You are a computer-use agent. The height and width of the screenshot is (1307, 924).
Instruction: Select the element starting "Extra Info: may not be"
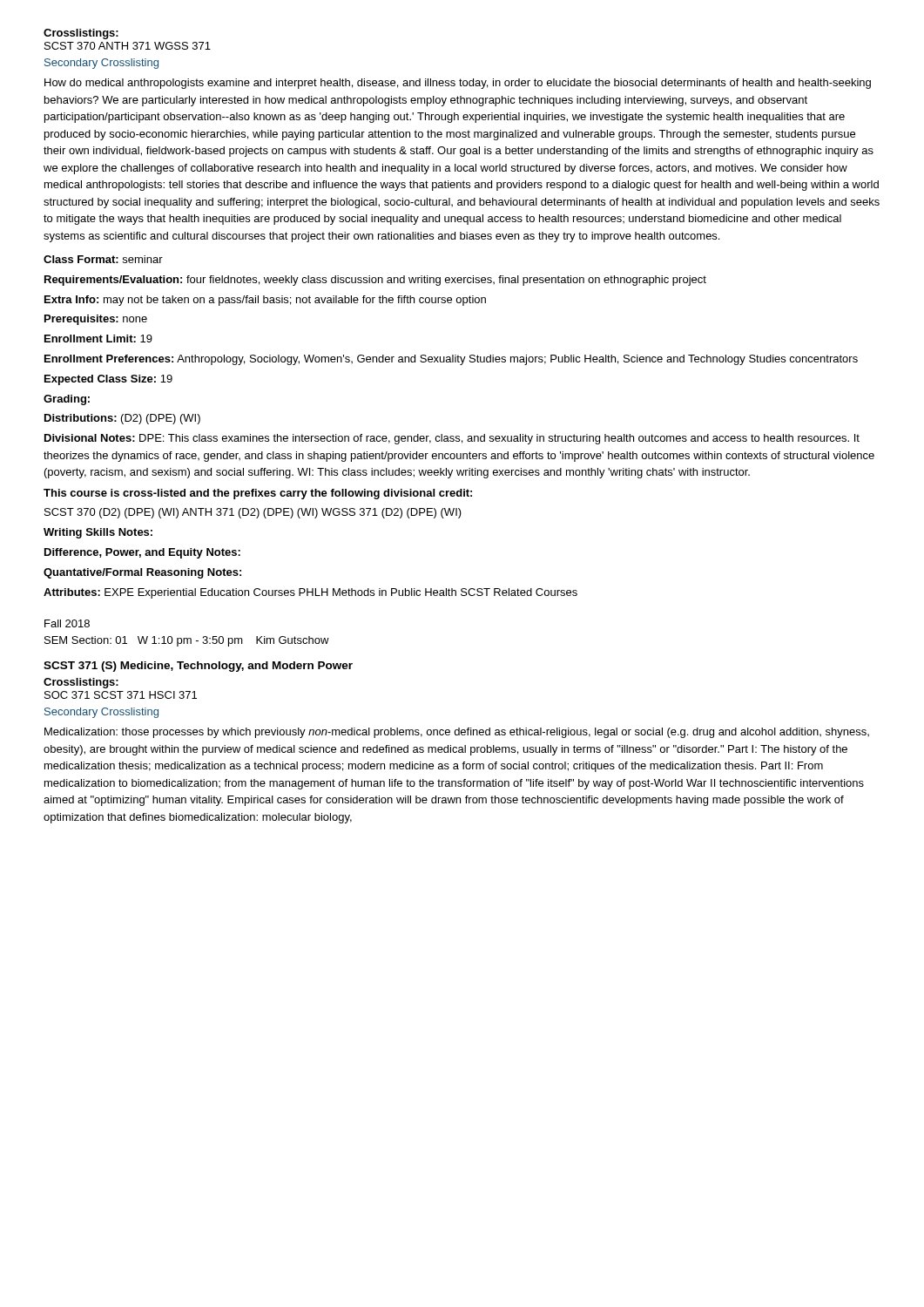[x=265, y=299]
